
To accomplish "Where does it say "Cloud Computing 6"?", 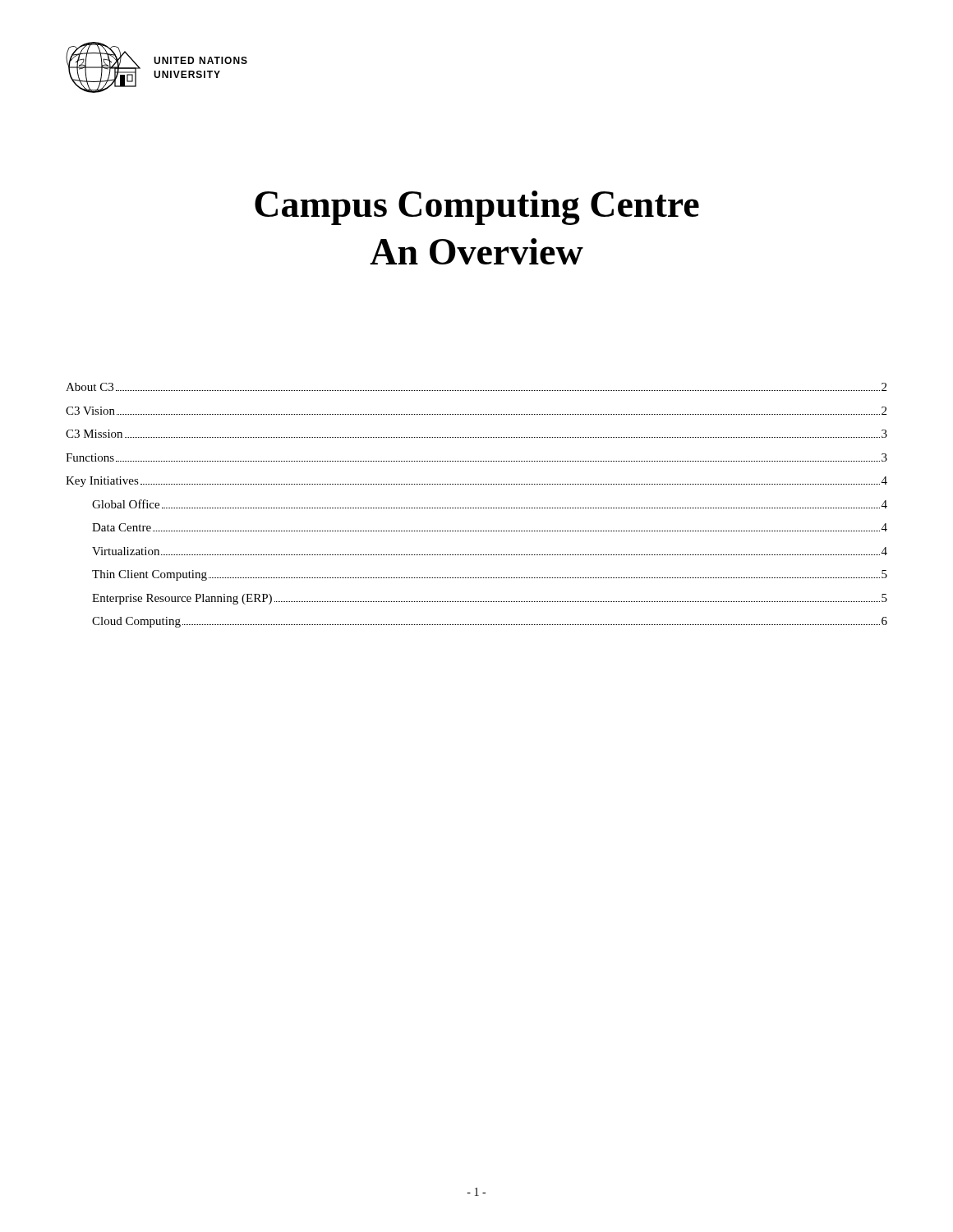I will (490, 621).
